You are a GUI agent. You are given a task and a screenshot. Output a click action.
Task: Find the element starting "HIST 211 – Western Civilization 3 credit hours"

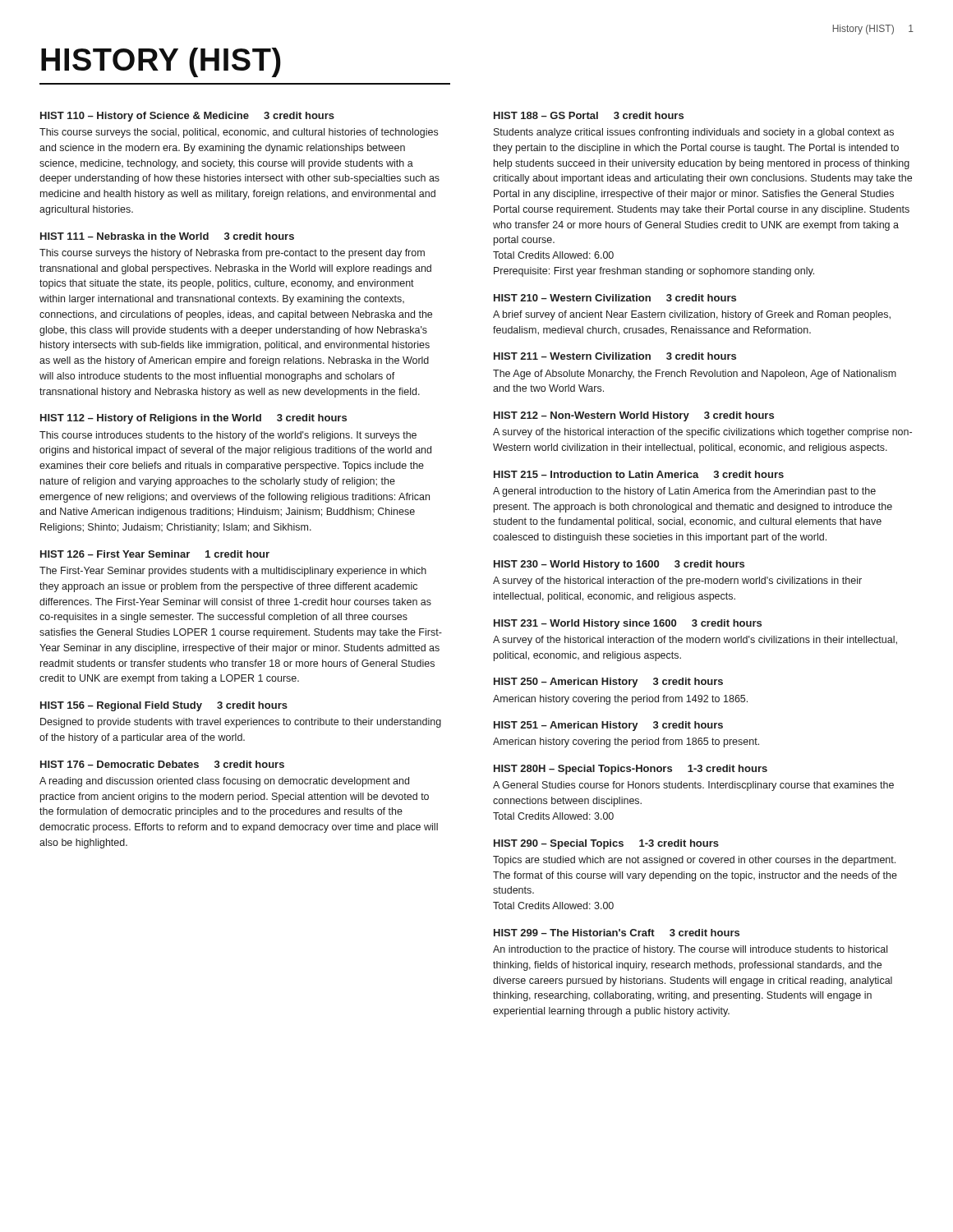(x=703, y=373)
